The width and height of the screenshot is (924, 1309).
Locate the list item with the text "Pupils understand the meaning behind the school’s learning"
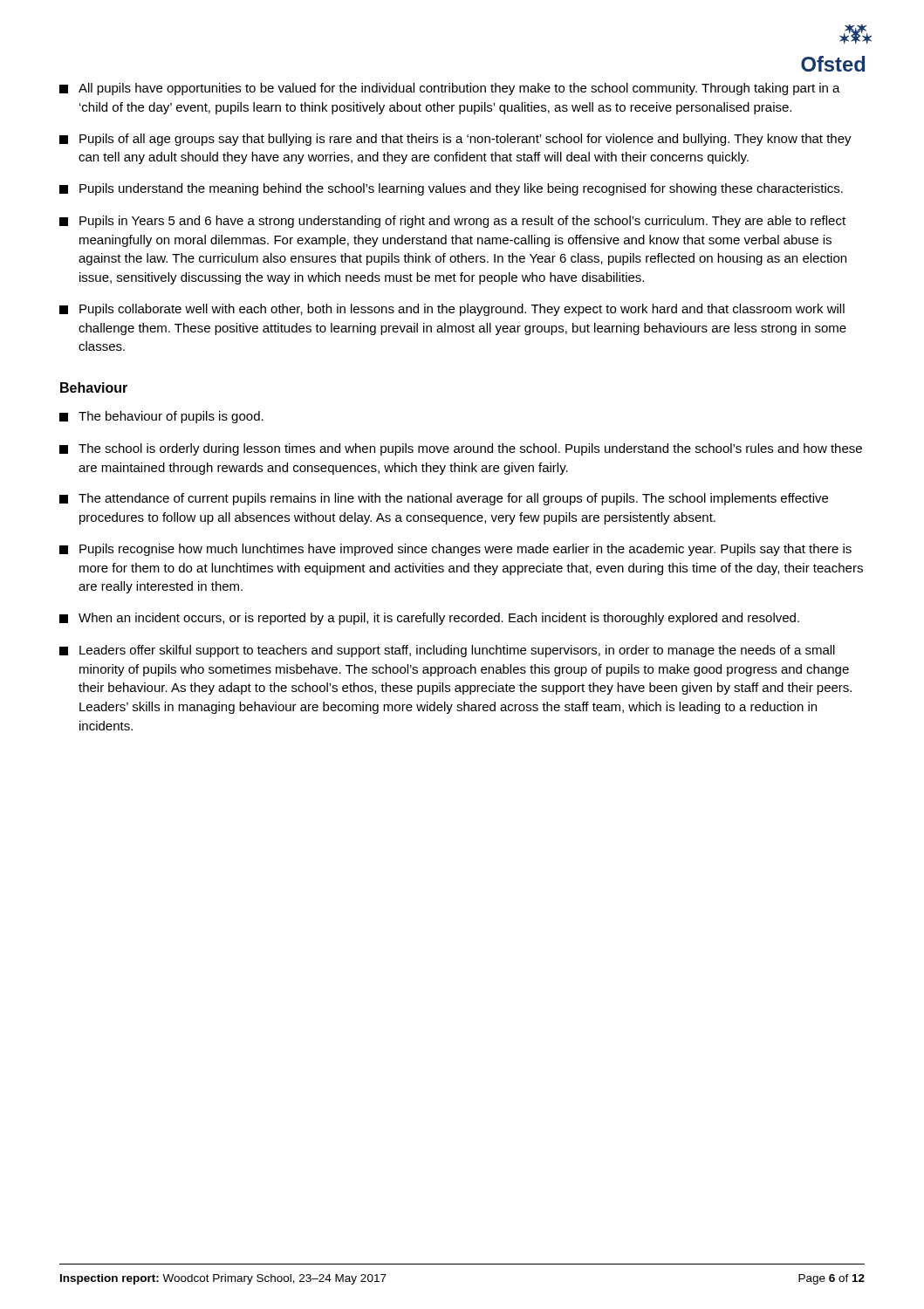pyautogui.click(x=462, y=189)
